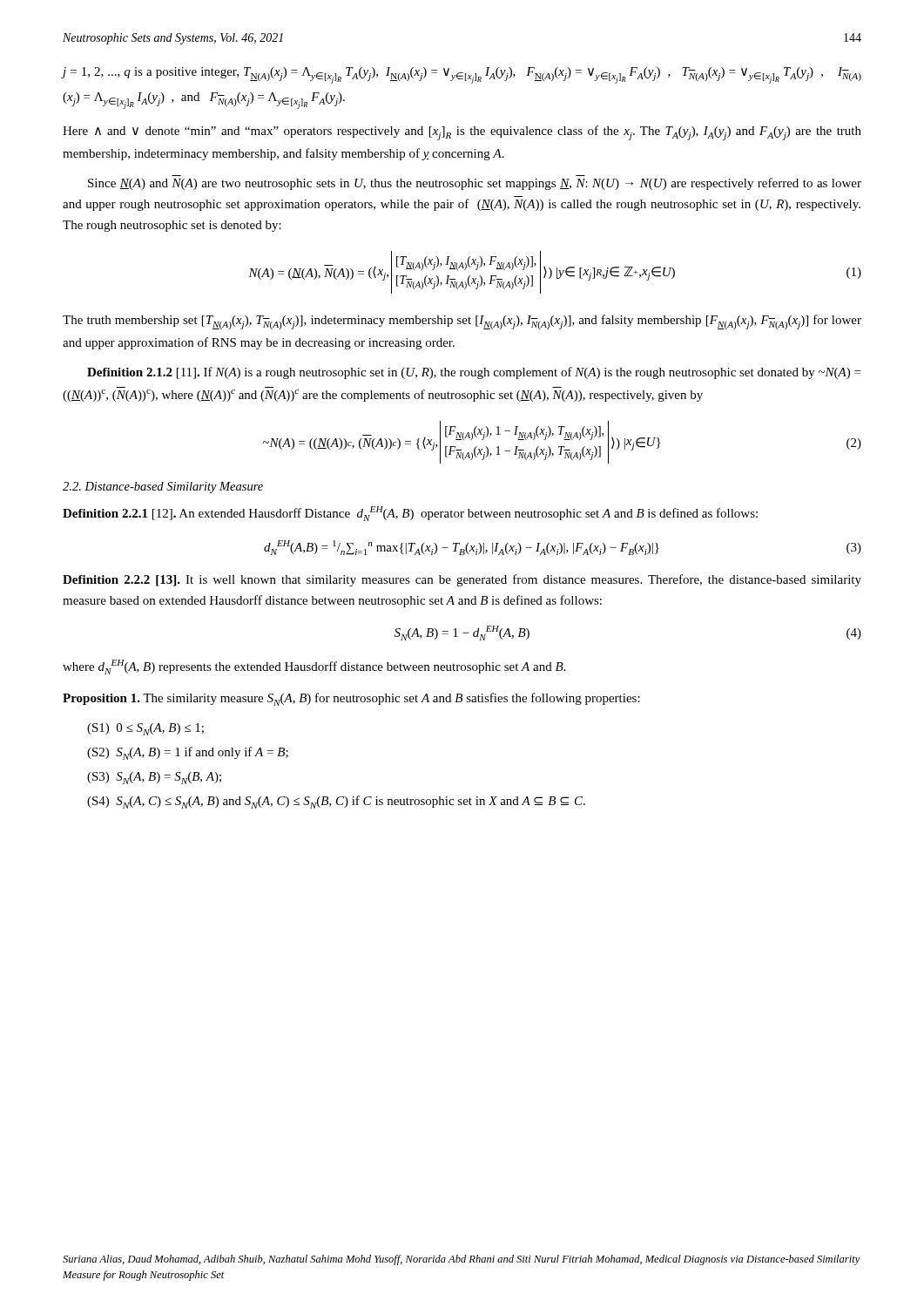924x1307 pixels.
Task: Click on the text block containing "Definition 2.2.2 [13]. It is"
Action: [x=462, y=590]
